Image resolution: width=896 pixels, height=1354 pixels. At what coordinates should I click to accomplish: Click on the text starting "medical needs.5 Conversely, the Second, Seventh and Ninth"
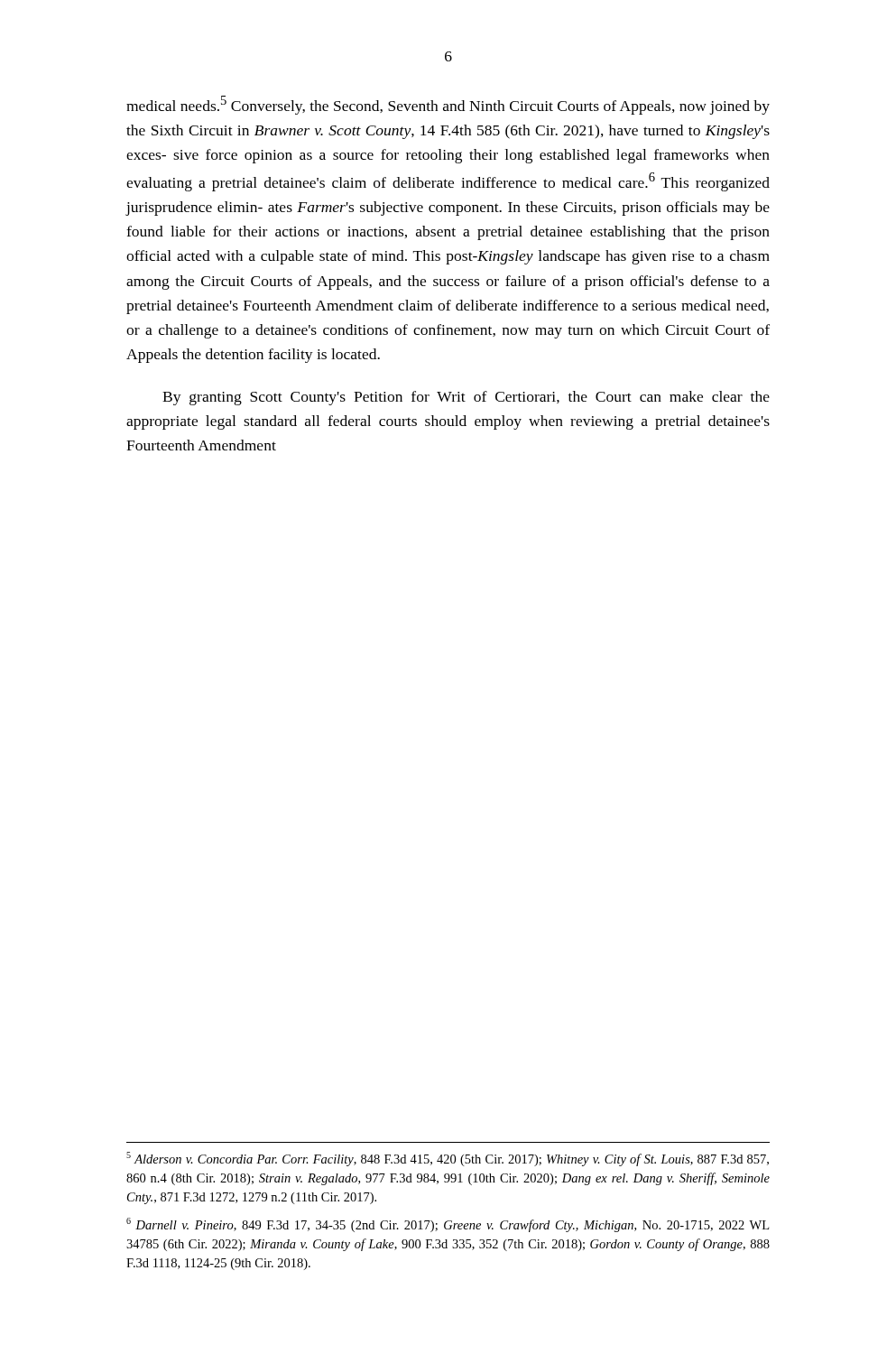(448, 228)
